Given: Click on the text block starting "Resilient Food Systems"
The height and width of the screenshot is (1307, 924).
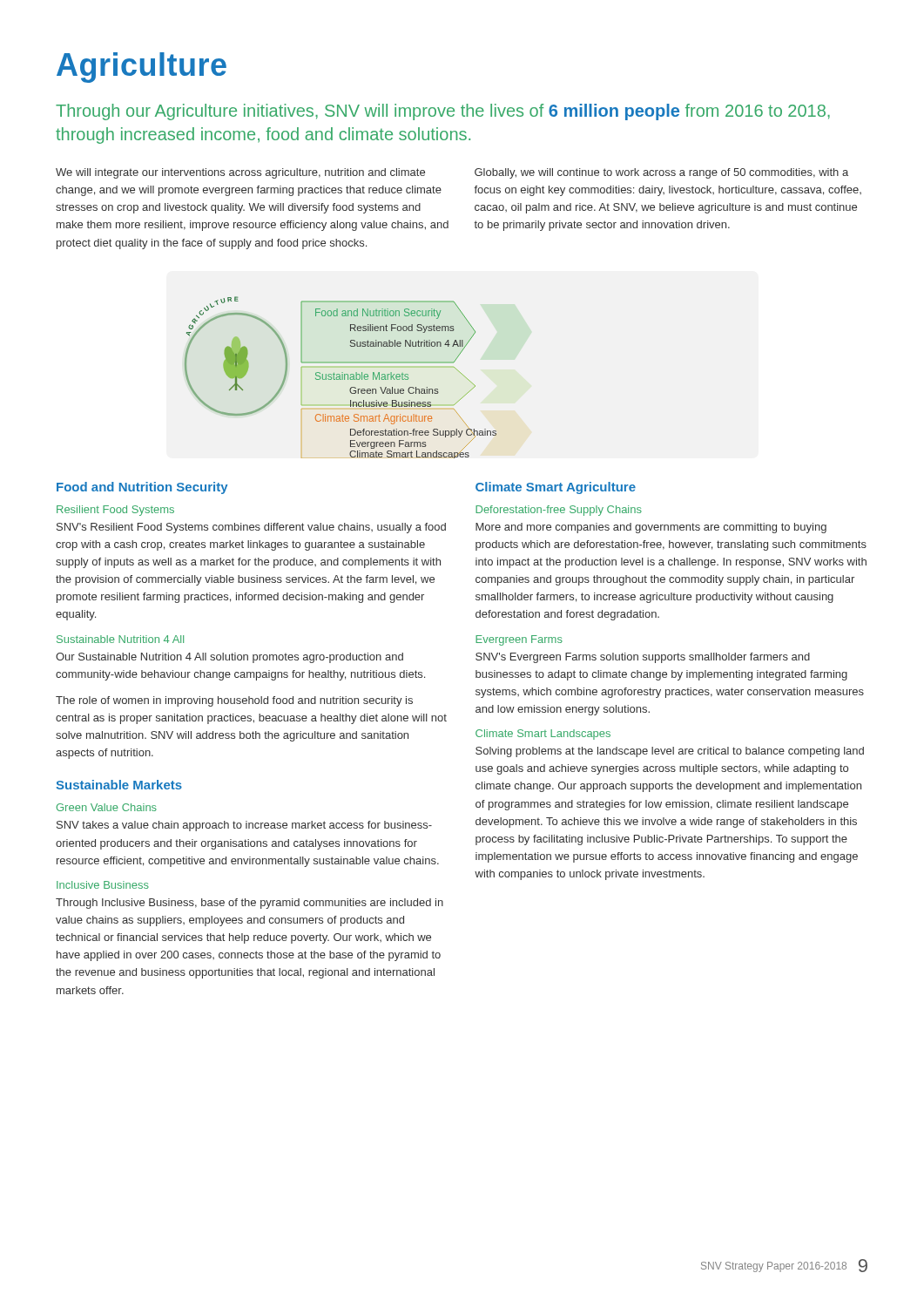Looking at the screenshot, I should 115,509.
